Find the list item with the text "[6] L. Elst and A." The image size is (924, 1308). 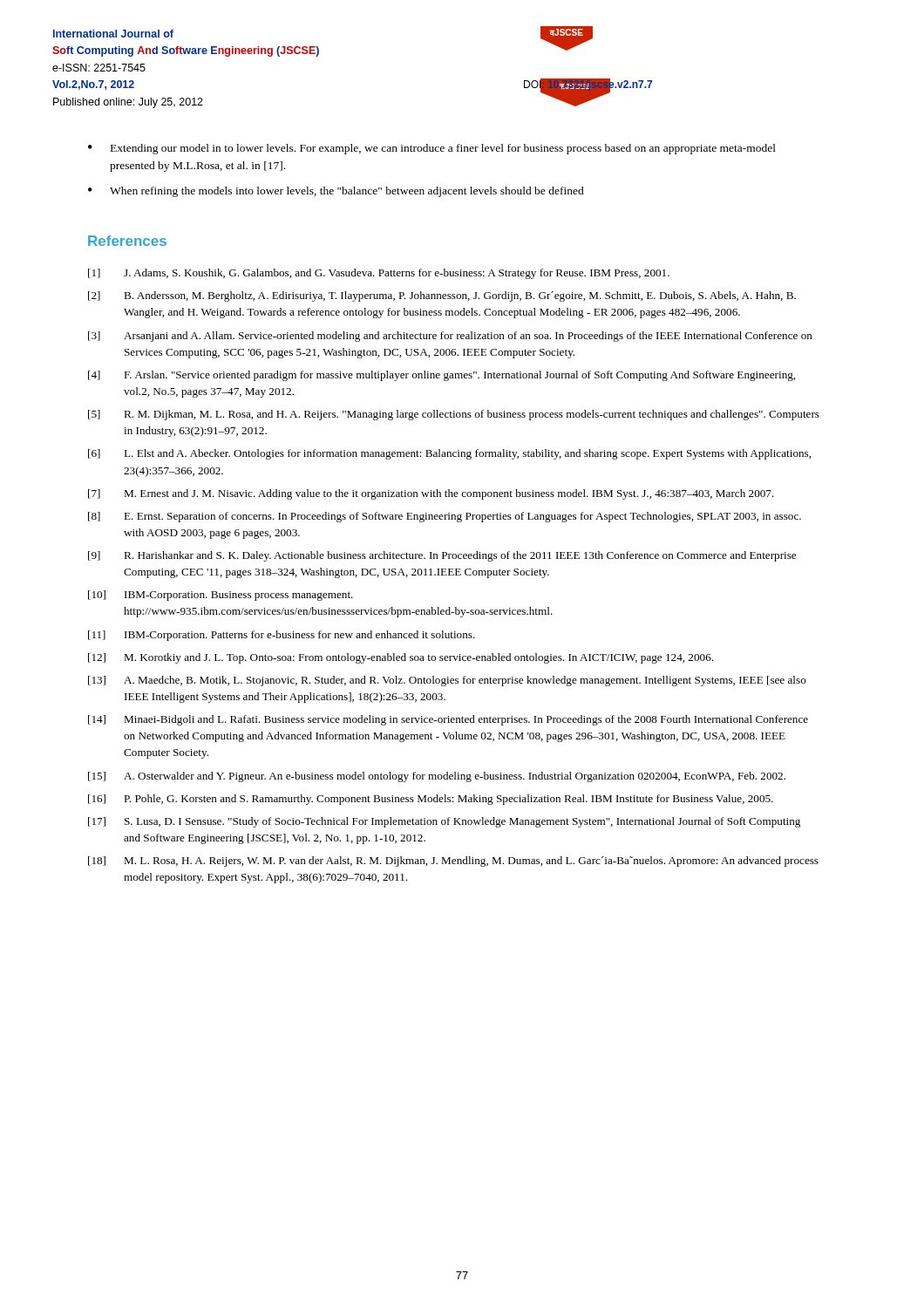coord(453,462)
